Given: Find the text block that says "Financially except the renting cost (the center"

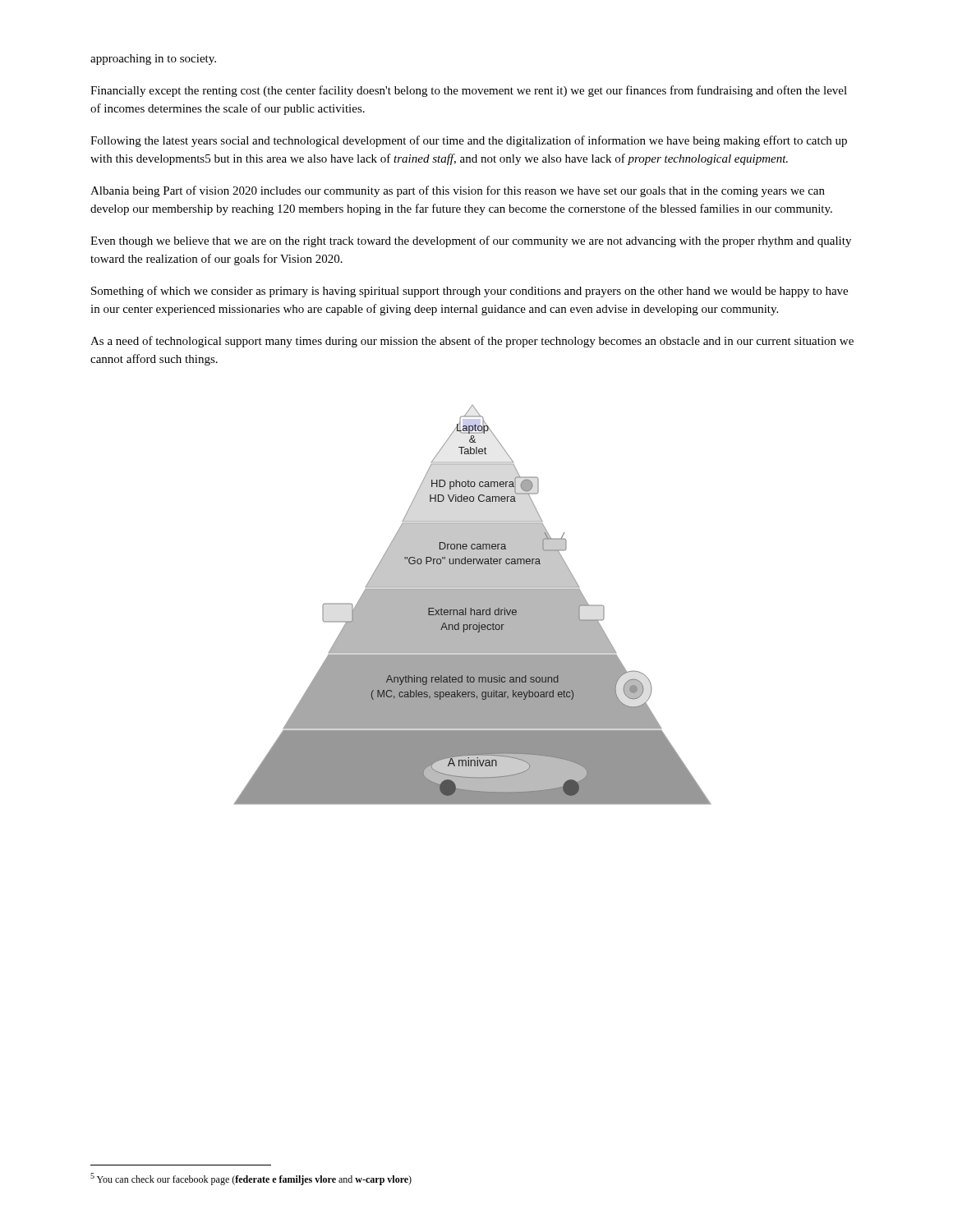Looking at the screenshot, I should (x=469, y=99).
